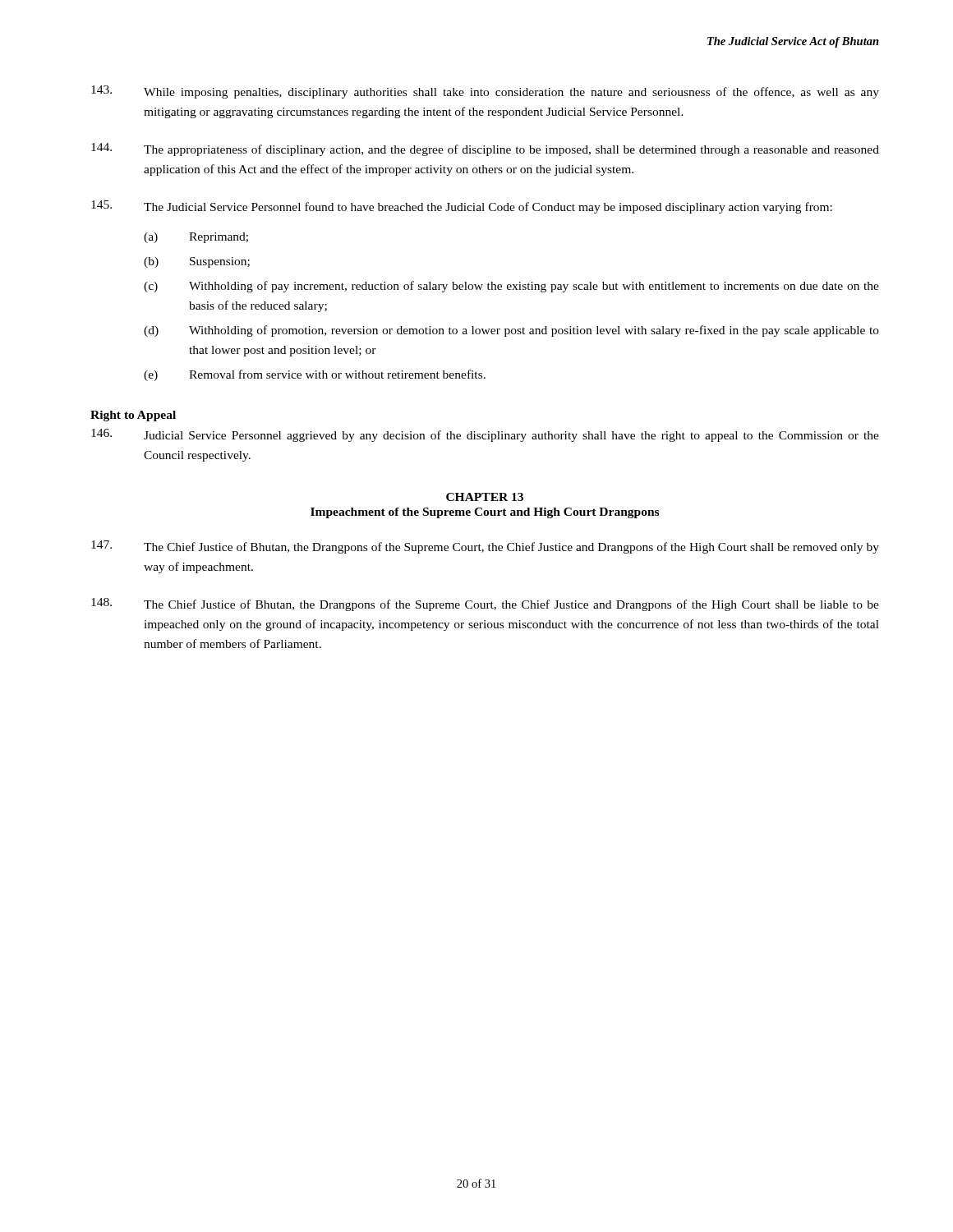Point to the element starting "143. While imposing penalties,"
This screenshot has height=1232, width=953.
pos(485,102)
